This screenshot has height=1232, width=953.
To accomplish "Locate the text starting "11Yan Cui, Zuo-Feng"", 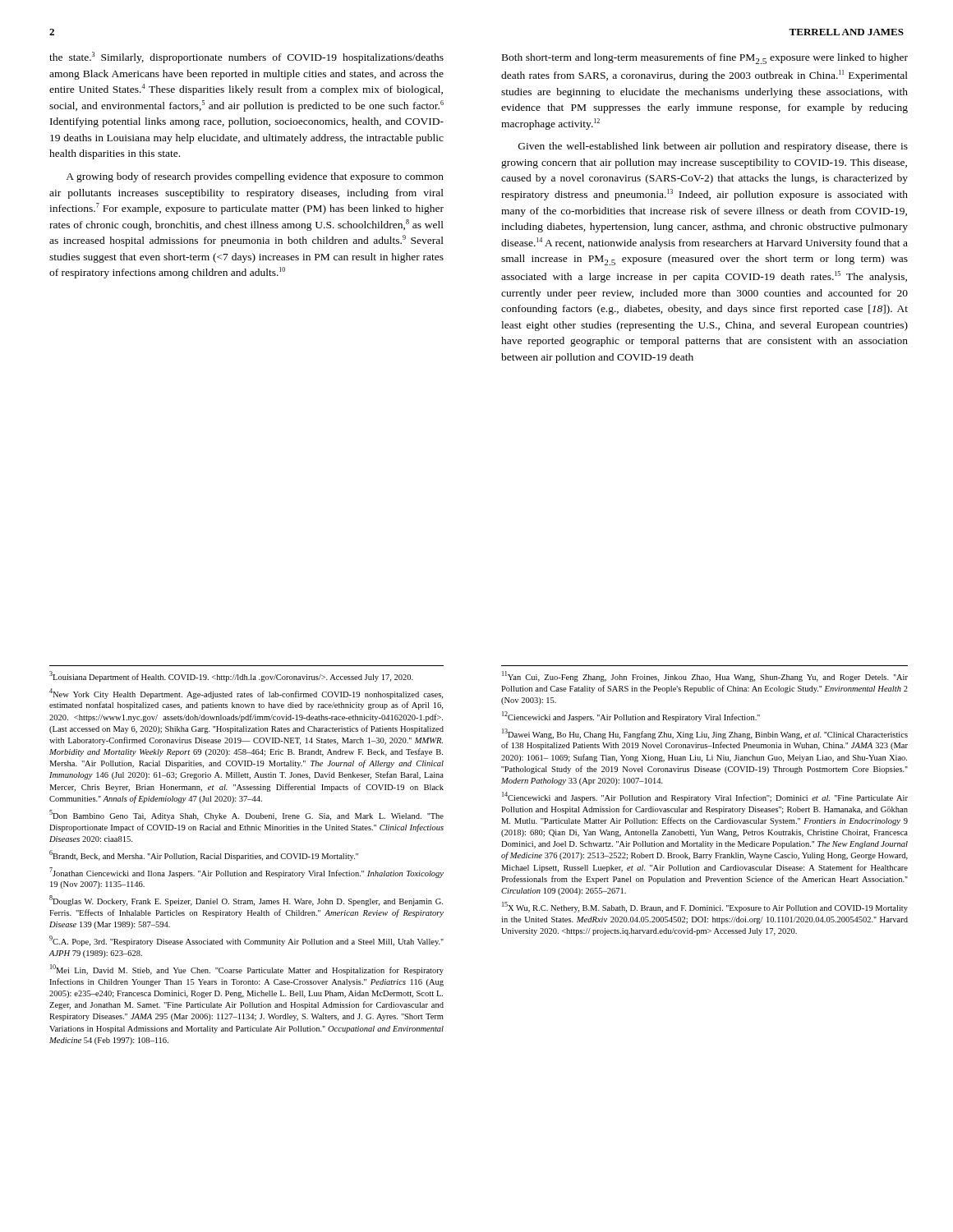I will click(x=705, y=687).
